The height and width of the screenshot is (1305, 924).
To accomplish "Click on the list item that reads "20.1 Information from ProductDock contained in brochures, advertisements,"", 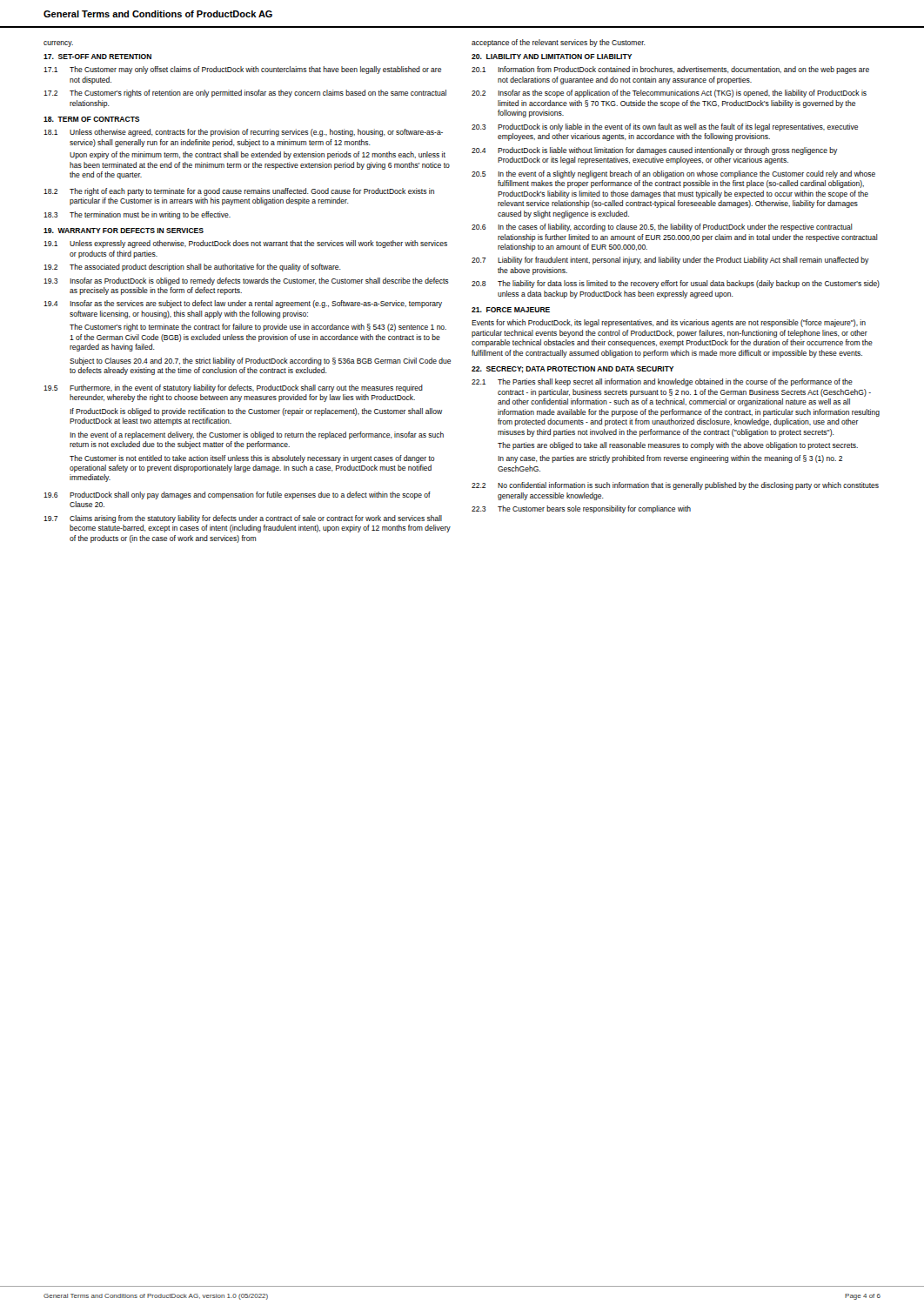I will [x=676, y=76].
